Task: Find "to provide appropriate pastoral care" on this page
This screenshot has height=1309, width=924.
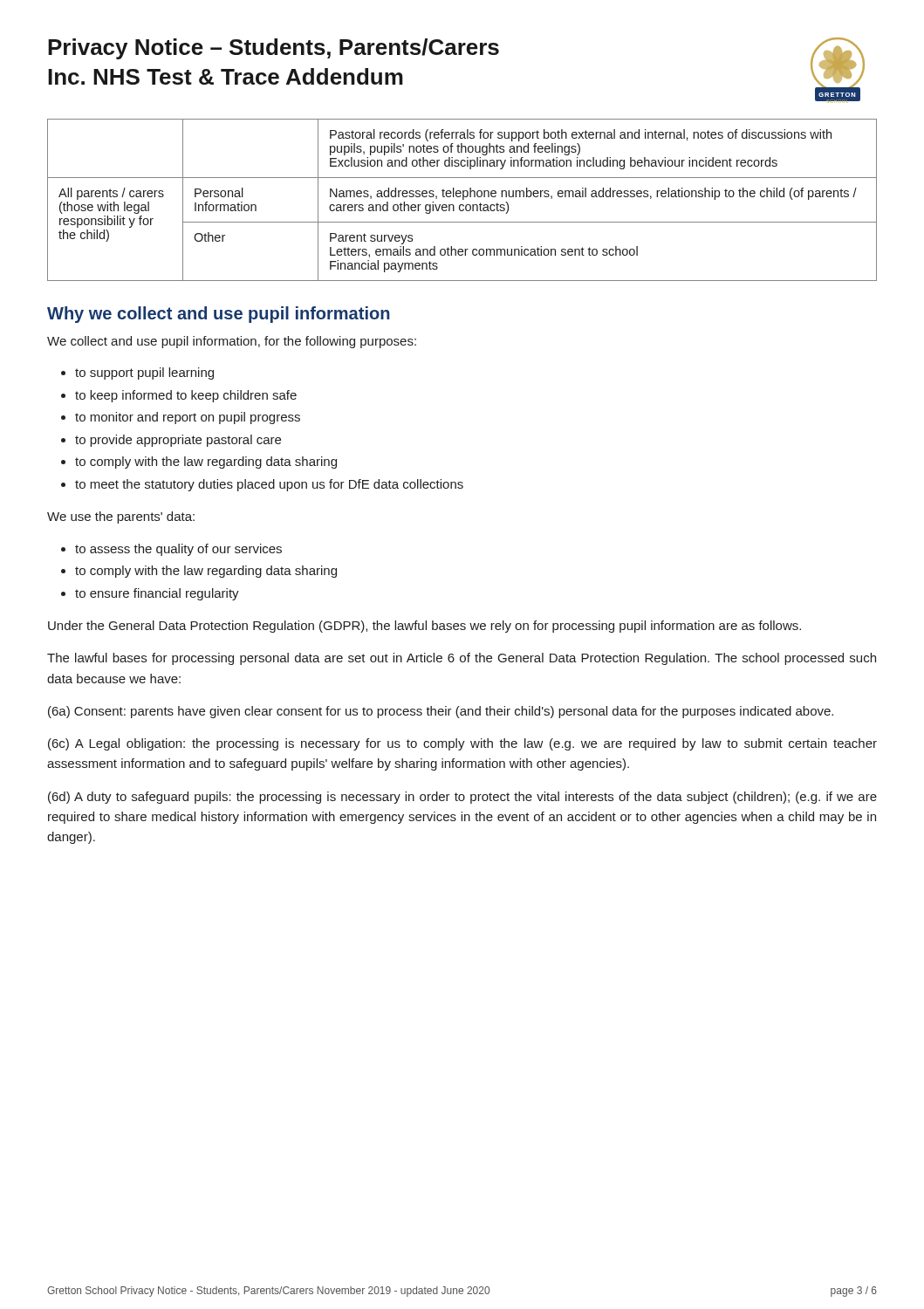Action: [x=178, y=439]
